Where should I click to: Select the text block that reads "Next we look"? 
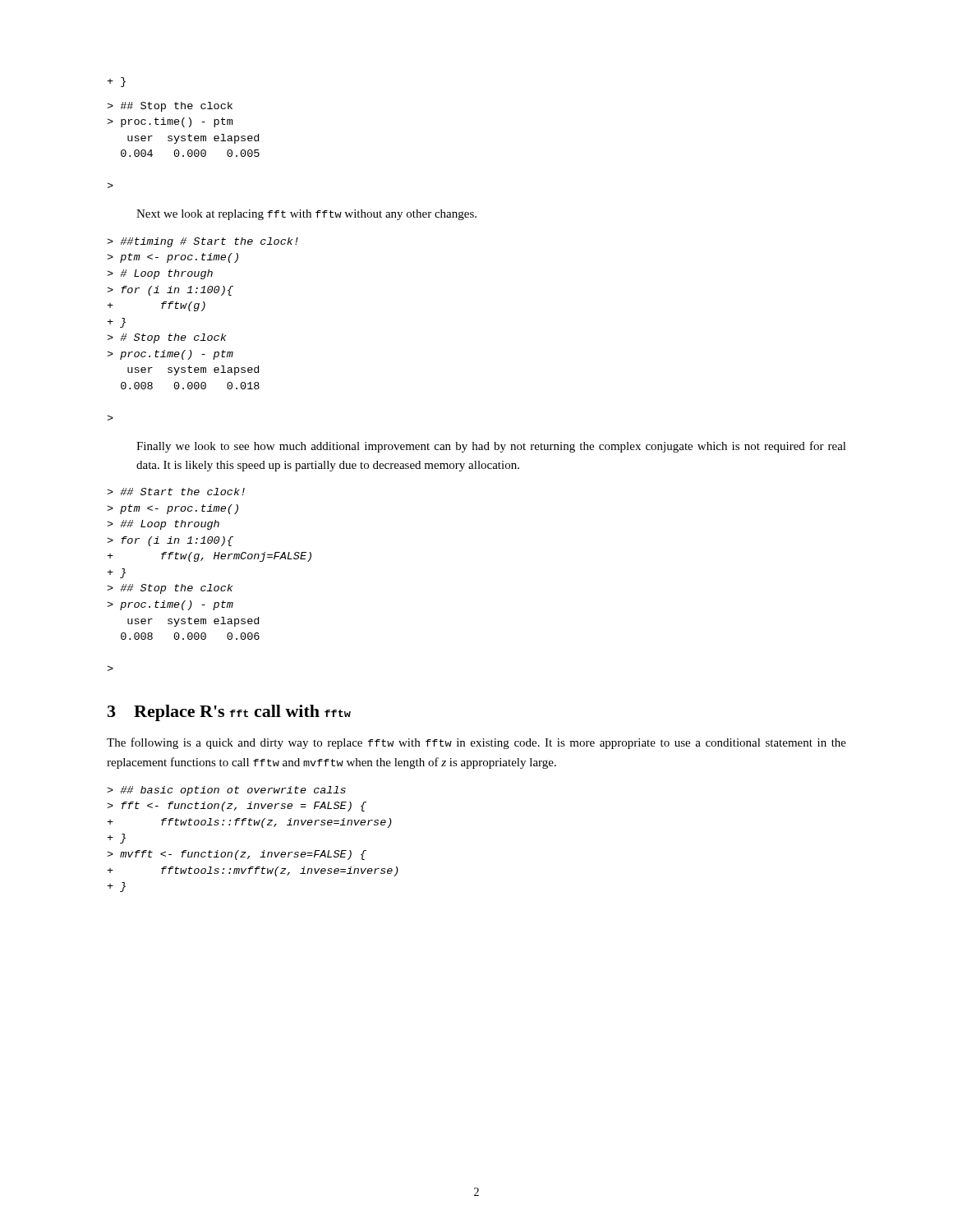coord(307,214)
